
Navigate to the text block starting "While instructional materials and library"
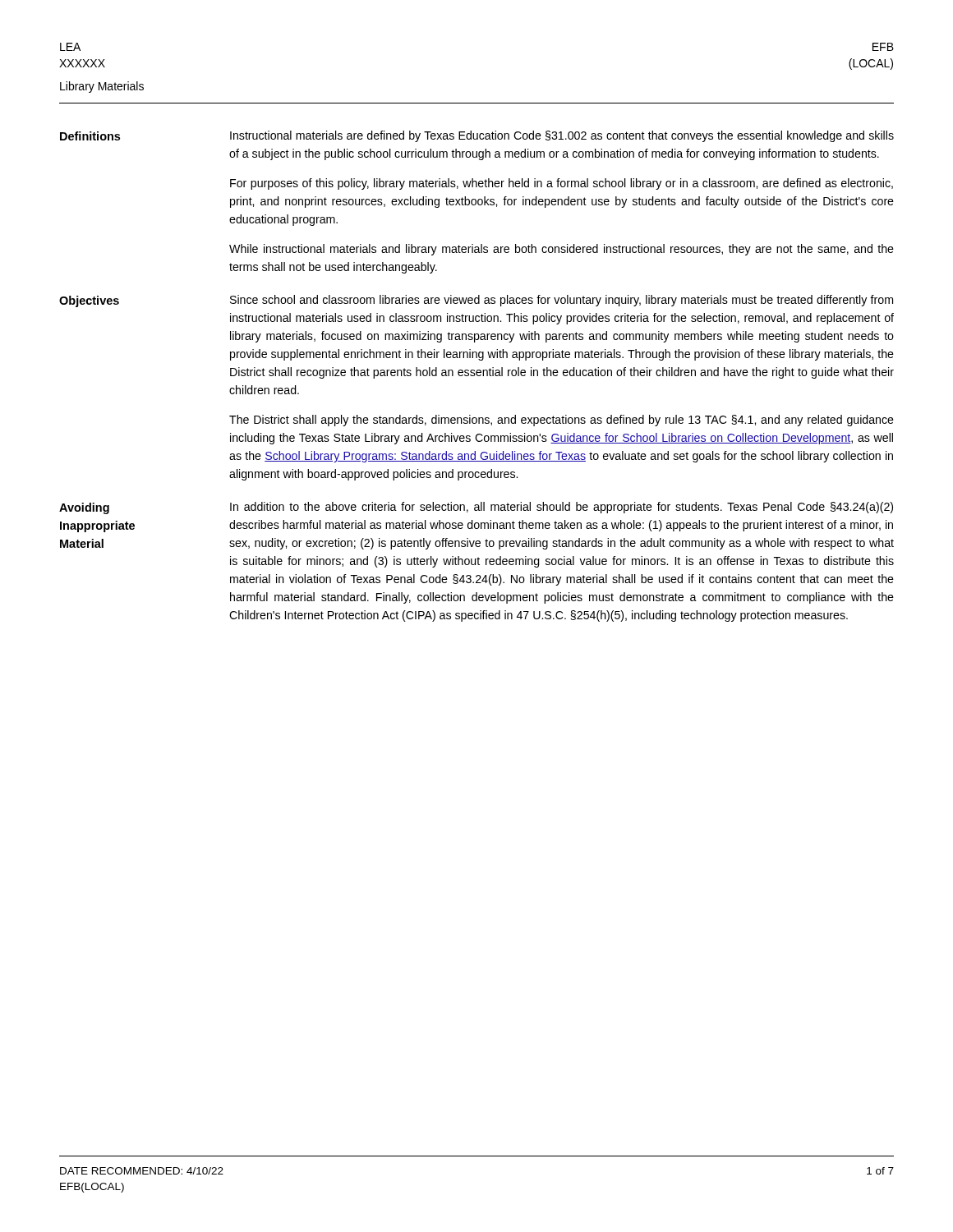[x=562, y=258]
